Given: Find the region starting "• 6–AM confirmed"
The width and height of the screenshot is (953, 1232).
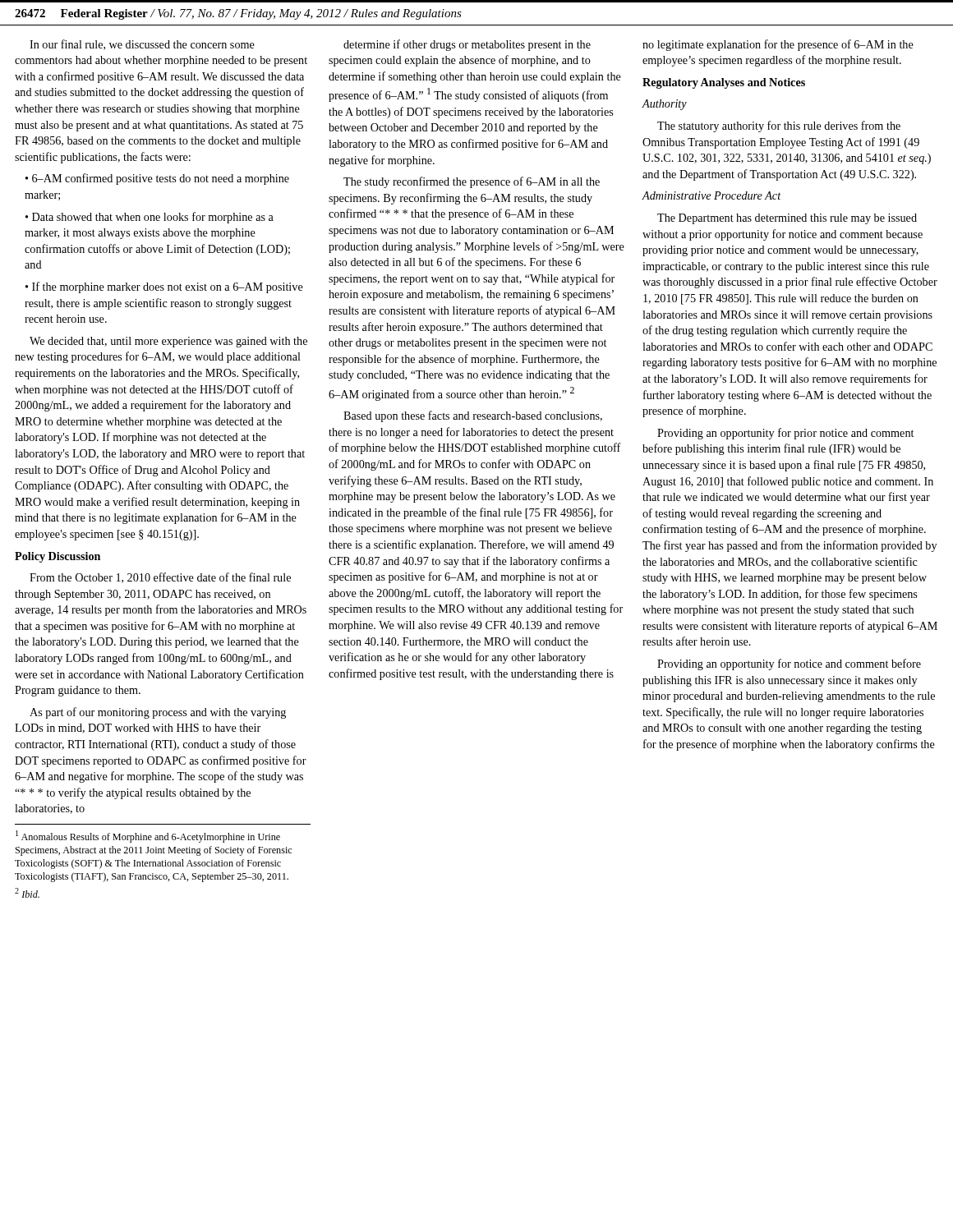Looking at the screenshot, I should coord(168,187).
